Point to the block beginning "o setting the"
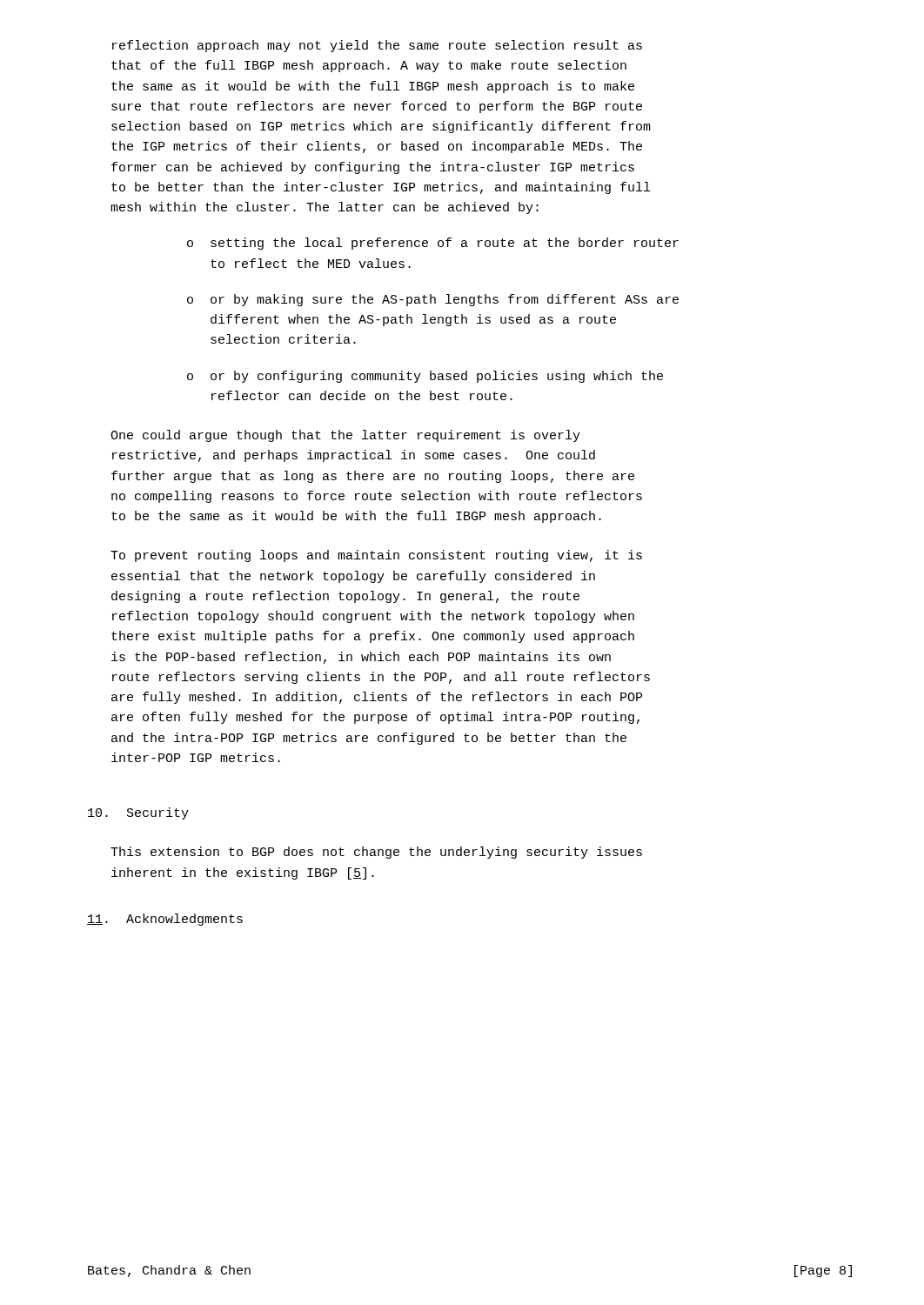This screenshot has width=924, height=1305. [409, 254]
